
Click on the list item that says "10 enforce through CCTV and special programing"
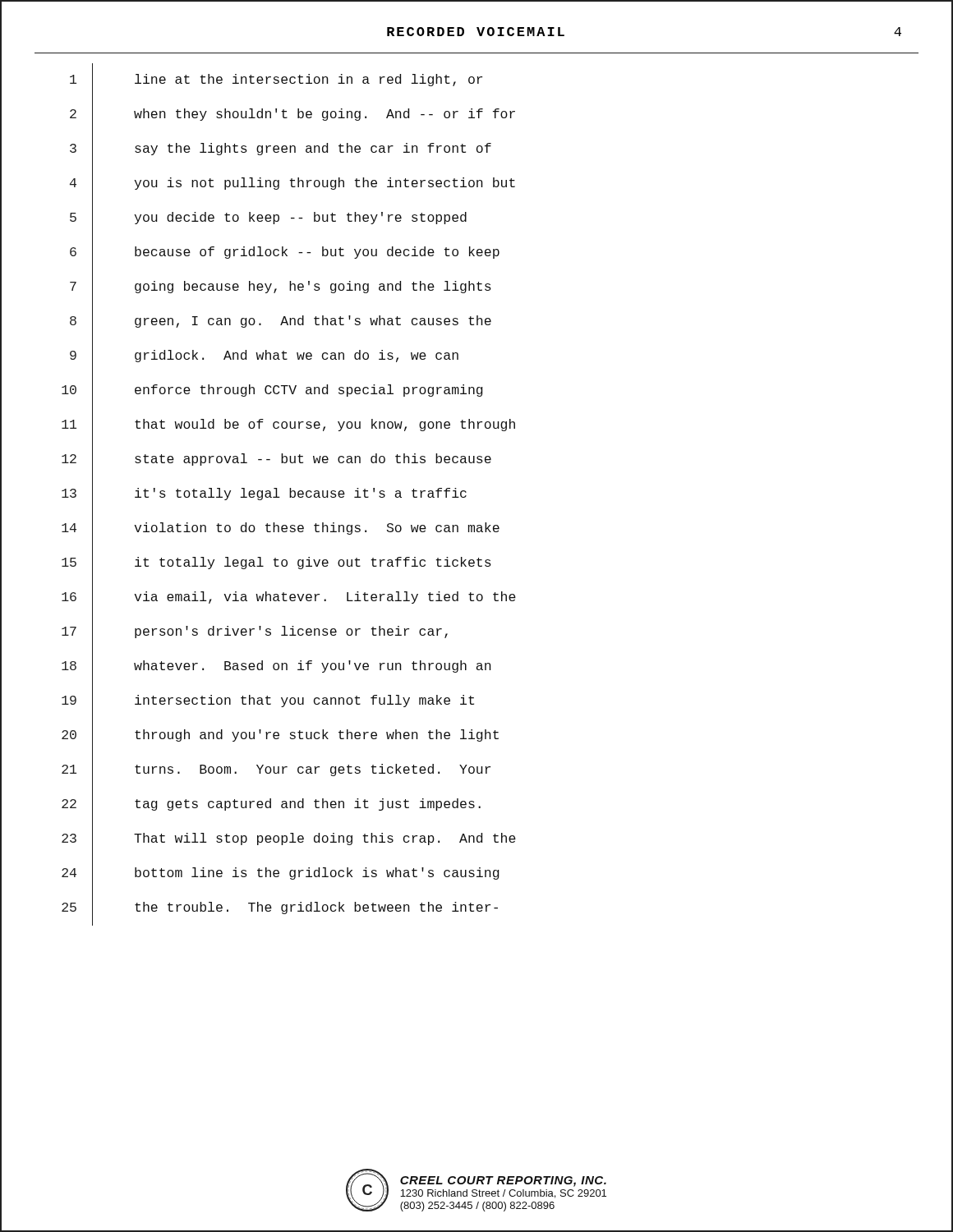coord(259,391)
